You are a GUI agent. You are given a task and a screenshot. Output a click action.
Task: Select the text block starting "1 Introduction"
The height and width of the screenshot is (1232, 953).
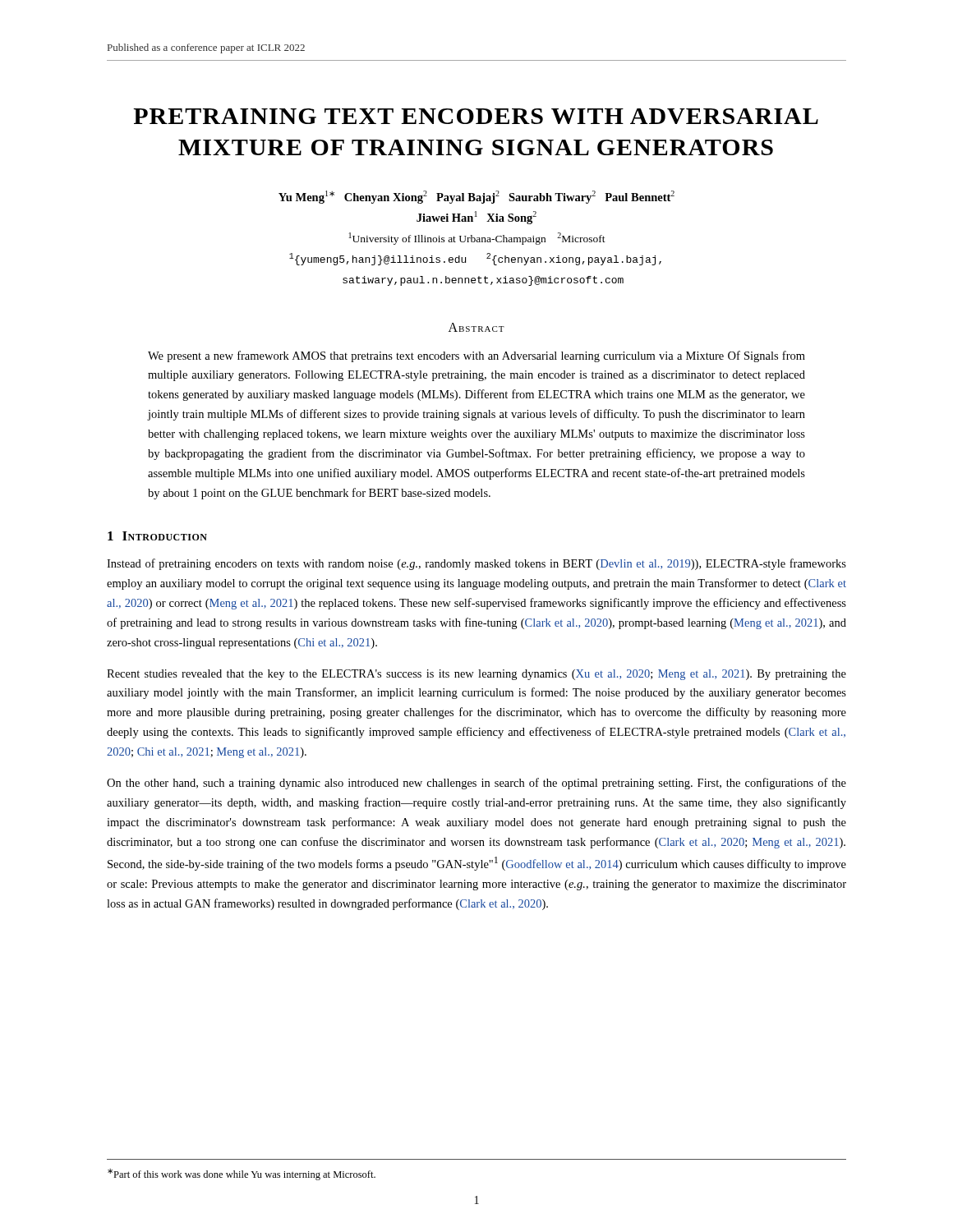tap(157, 536)
